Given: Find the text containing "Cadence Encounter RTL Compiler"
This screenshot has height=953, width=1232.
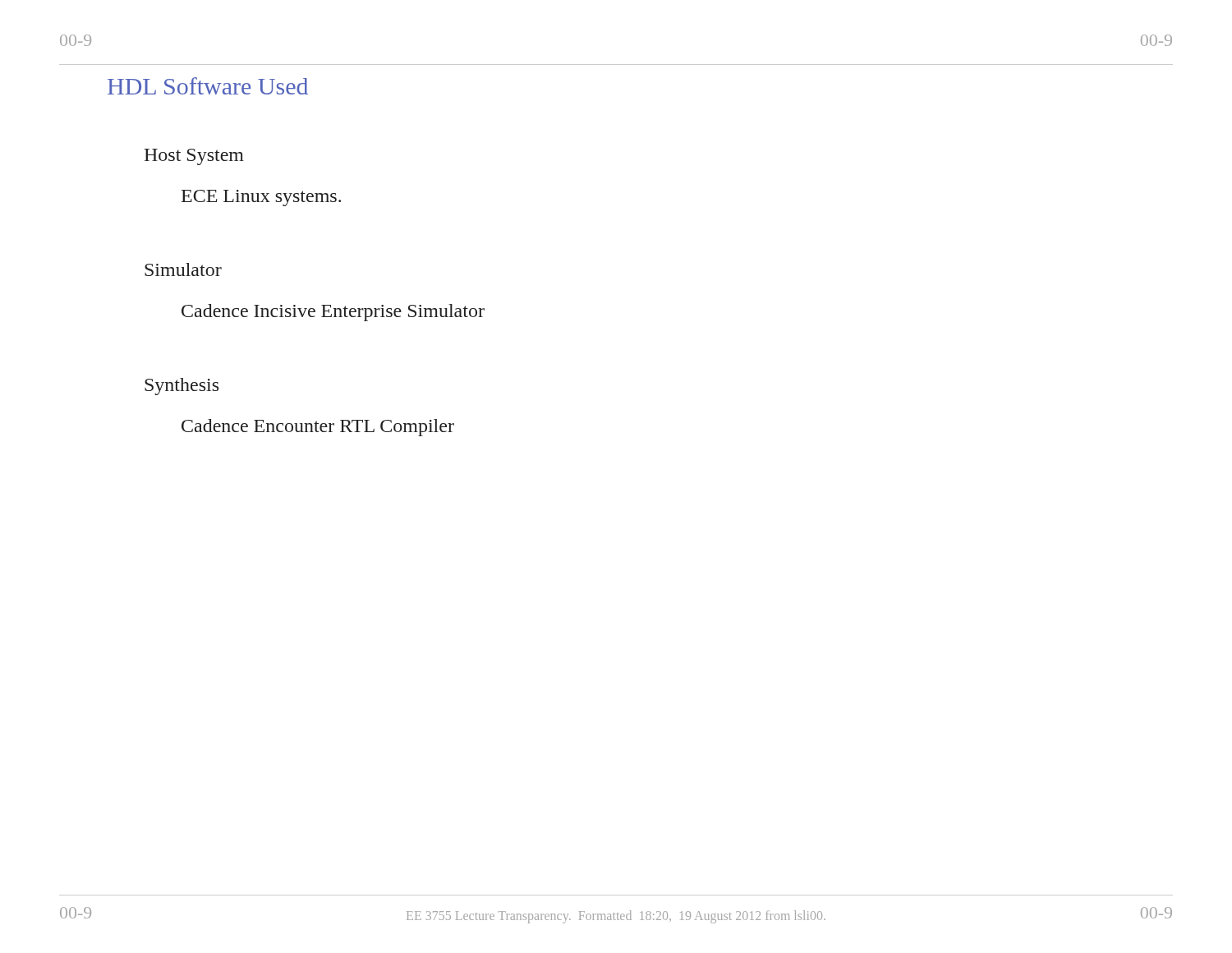Looking at the screenshot, I should [x=317, y=426].
